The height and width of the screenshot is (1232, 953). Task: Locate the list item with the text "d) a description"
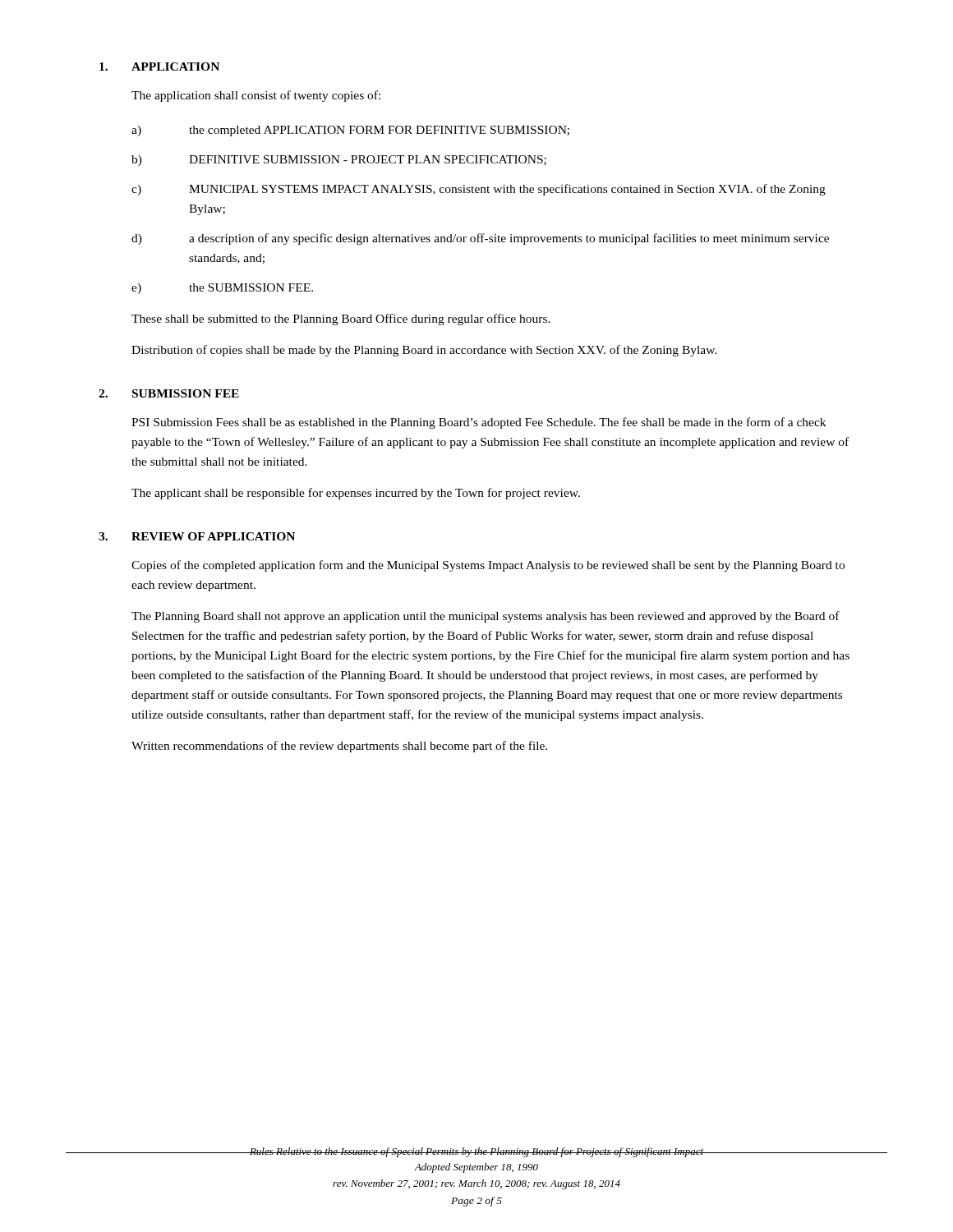point(493,248)
